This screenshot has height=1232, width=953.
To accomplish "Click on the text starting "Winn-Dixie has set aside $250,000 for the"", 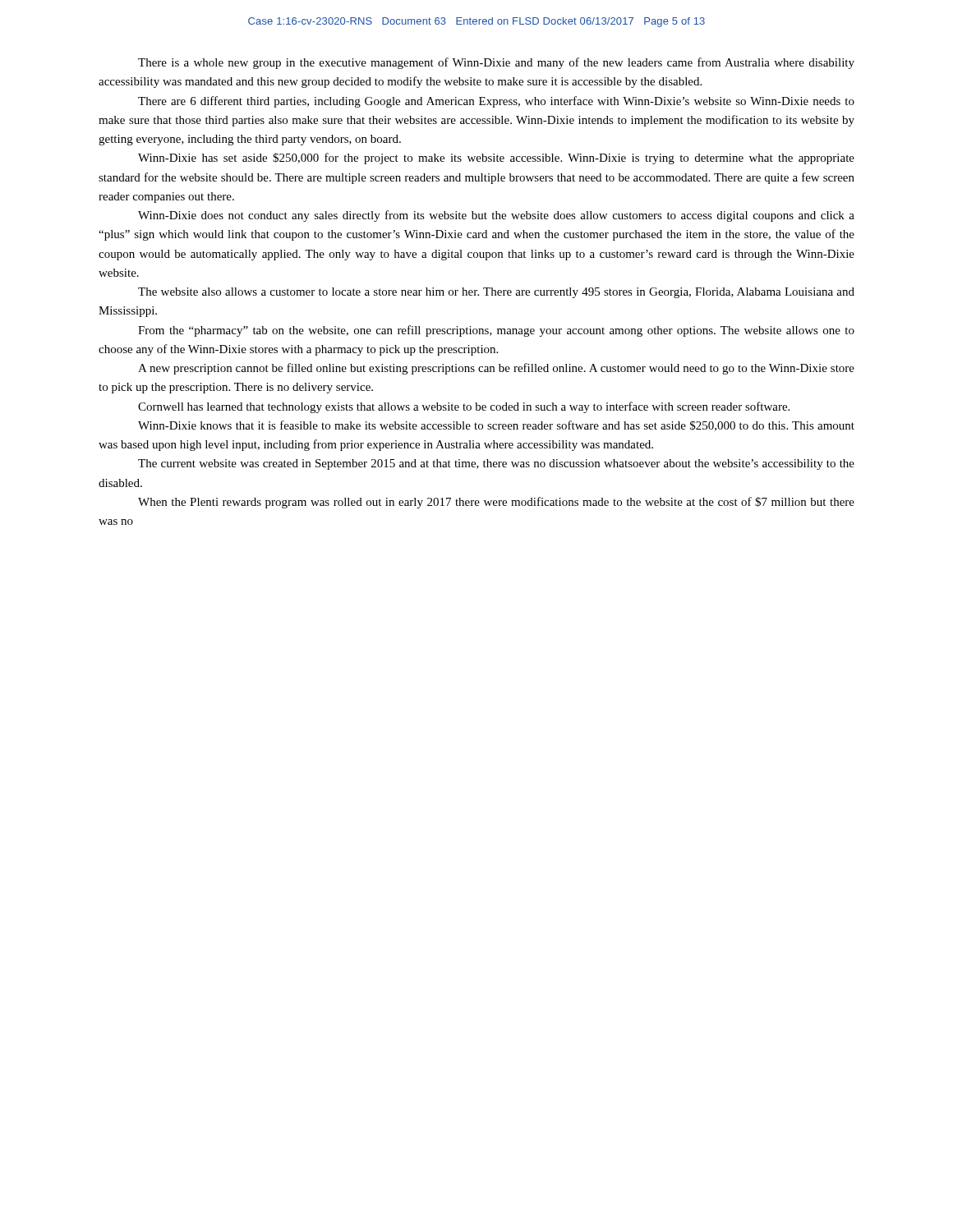I will click(476, 177).
